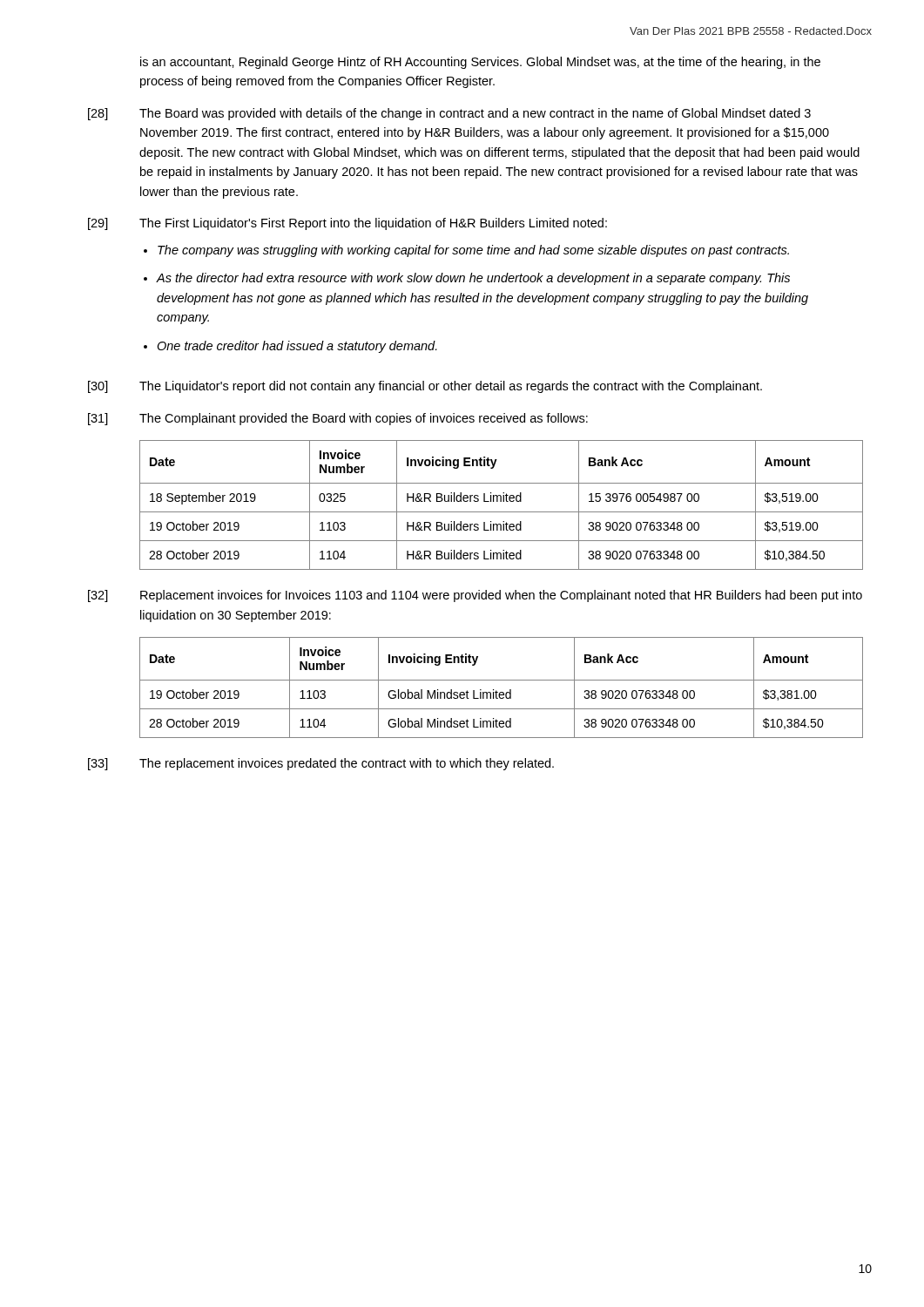
Task: Select the block starting "[33] The replacement invoices predated the contract"
Action: (x=475, y=763)
